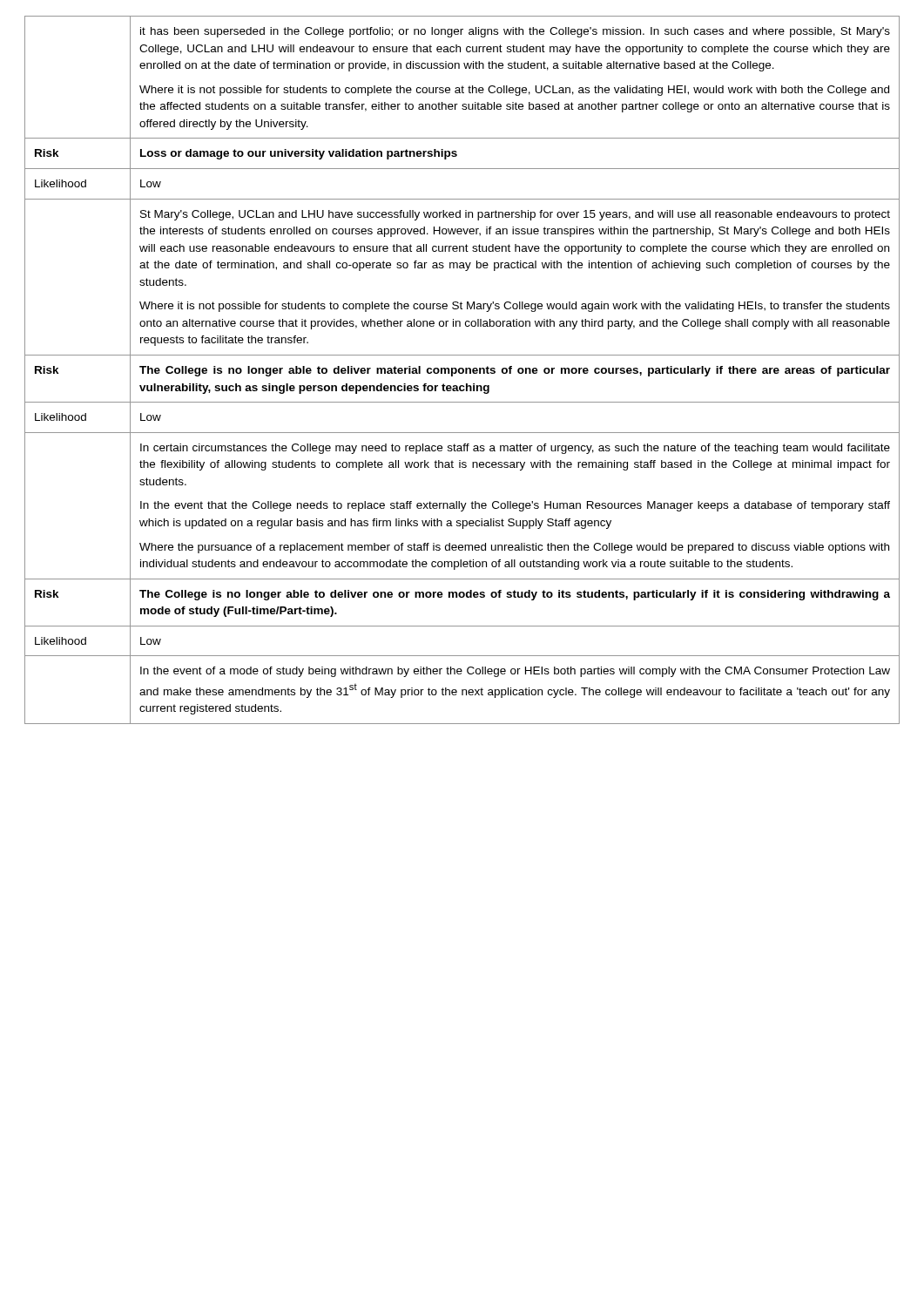This screenshot has width=924, height=1307.
Task: Navigate to the element starting "it has been superseded in the College"
Action: click(515, 77)
